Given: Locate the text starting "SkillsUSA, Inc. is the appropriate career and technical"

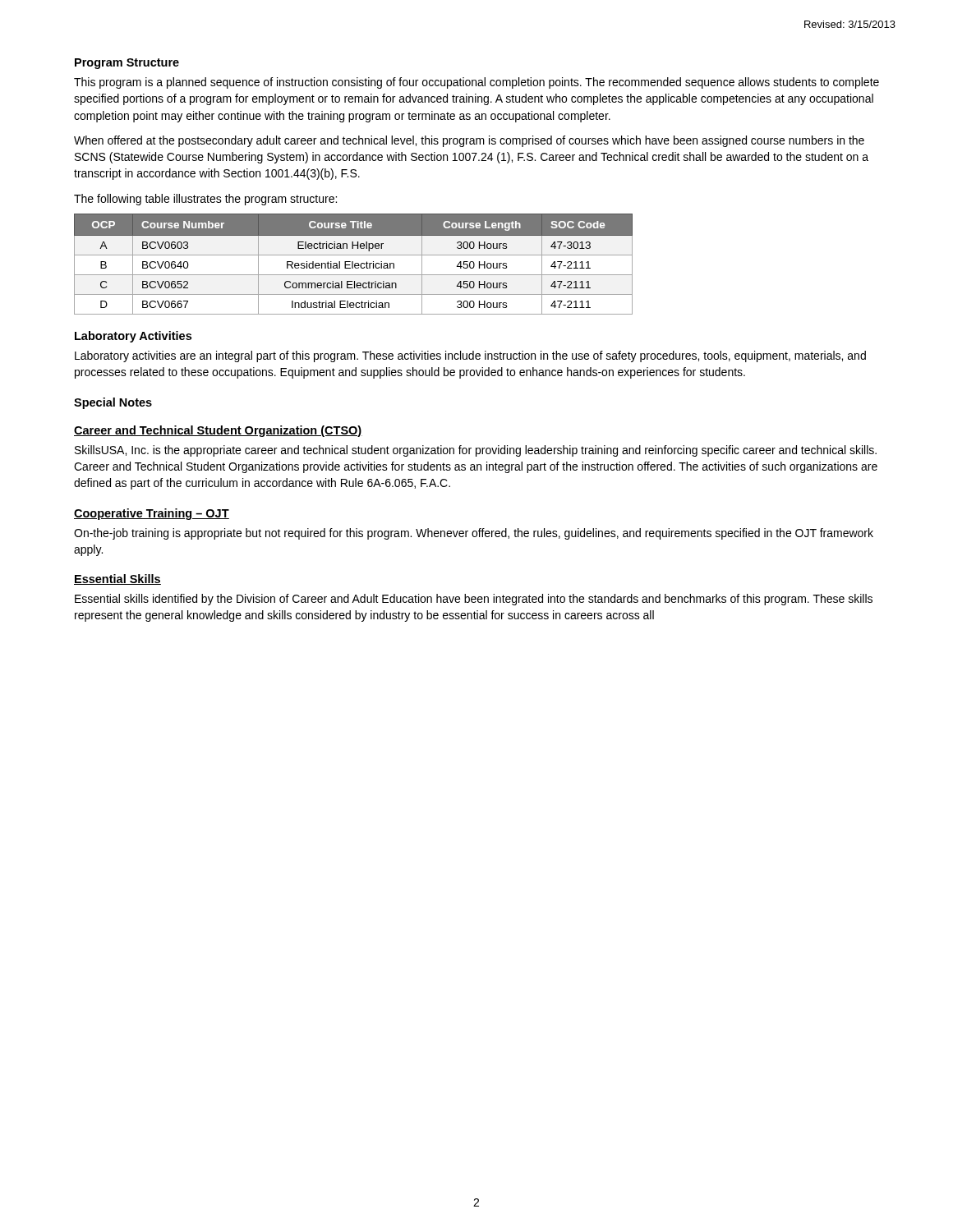Looking at the screenshot, I should click(485, 467).
